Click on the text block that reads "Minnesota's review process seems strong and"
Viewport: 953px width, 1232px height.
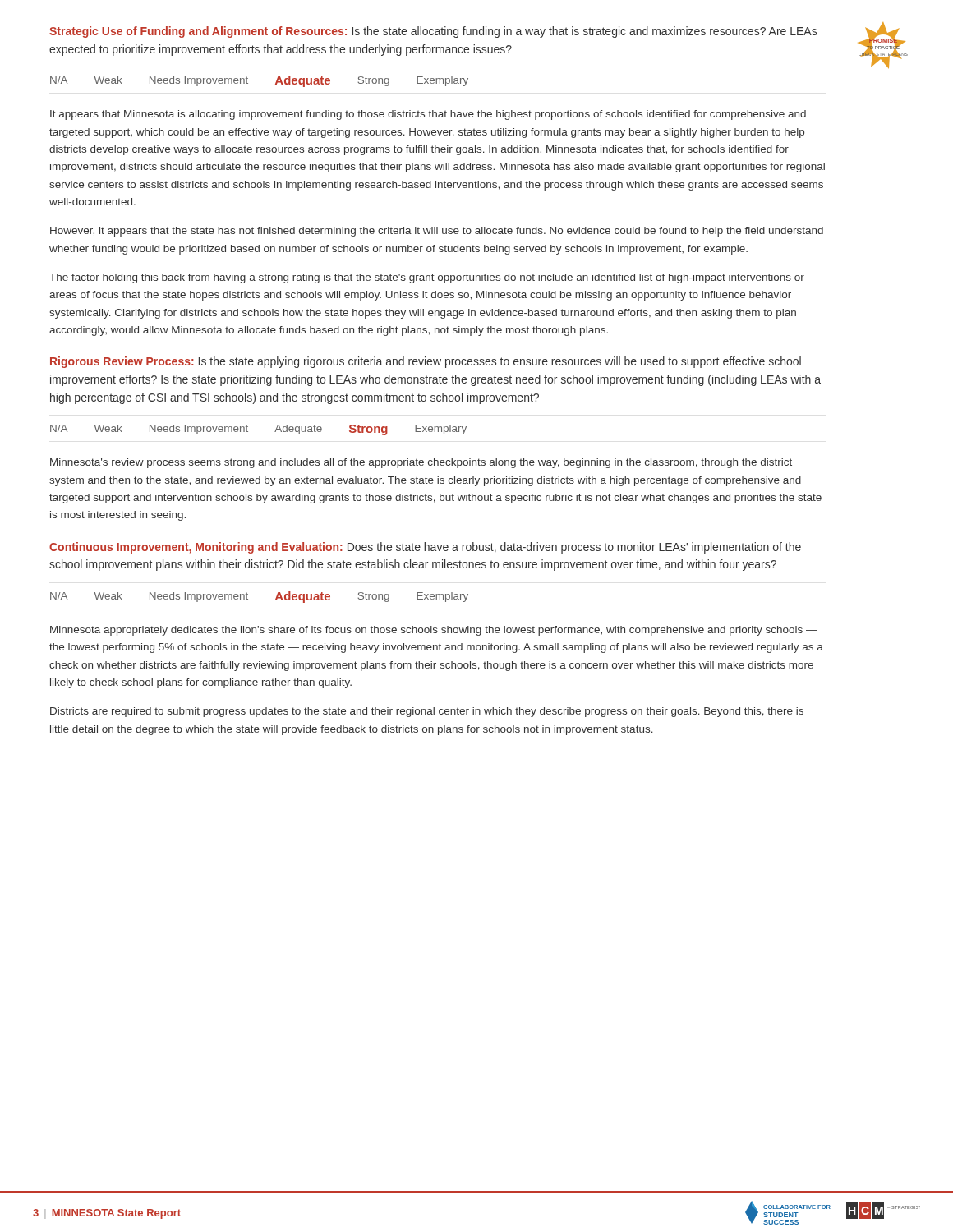coord(436,489)
